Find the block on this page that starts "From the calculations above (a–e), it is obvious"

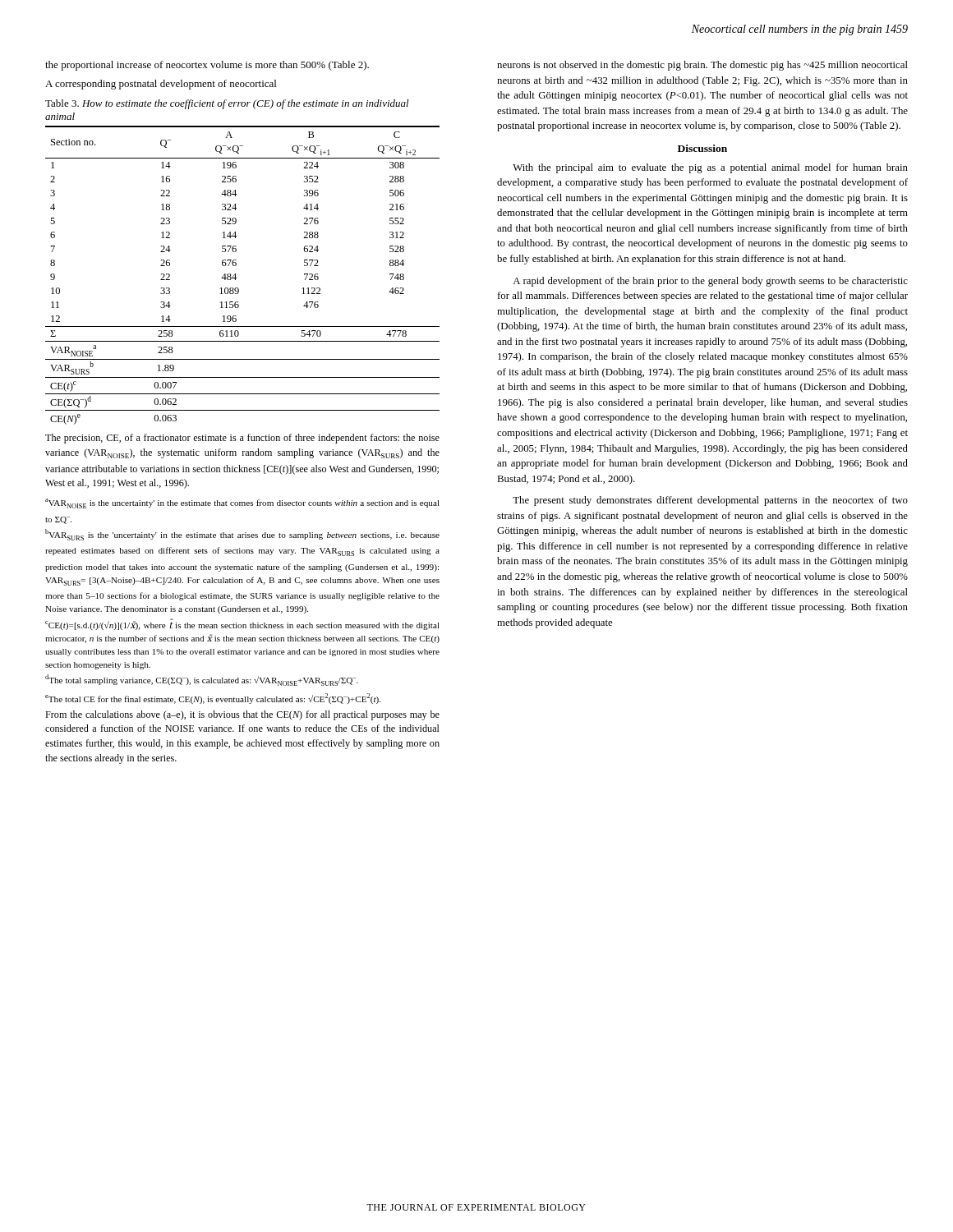point(242,737)
